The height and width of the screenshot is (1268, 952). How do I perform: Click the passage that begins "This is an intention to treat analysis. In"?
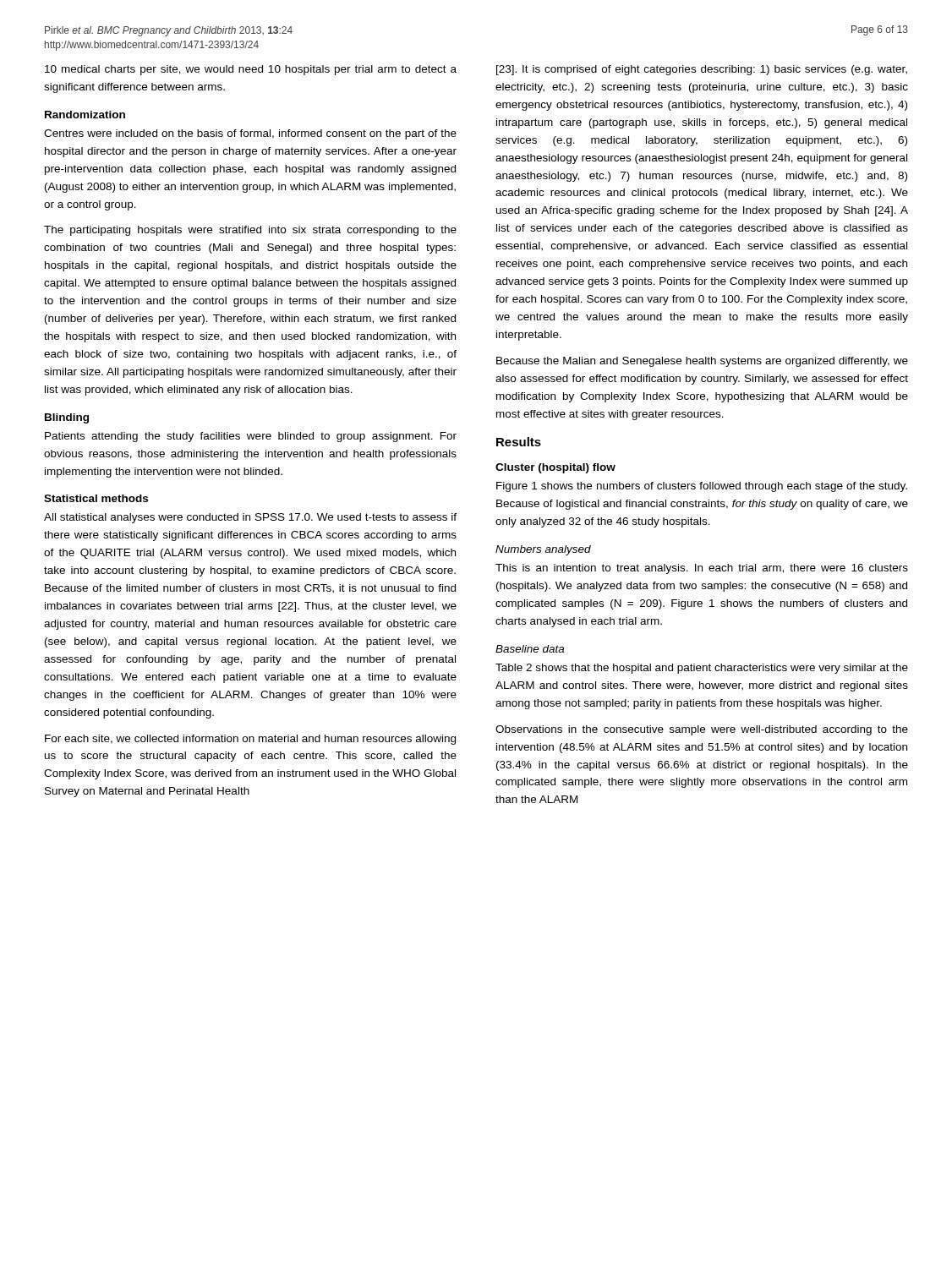[702, 595]
